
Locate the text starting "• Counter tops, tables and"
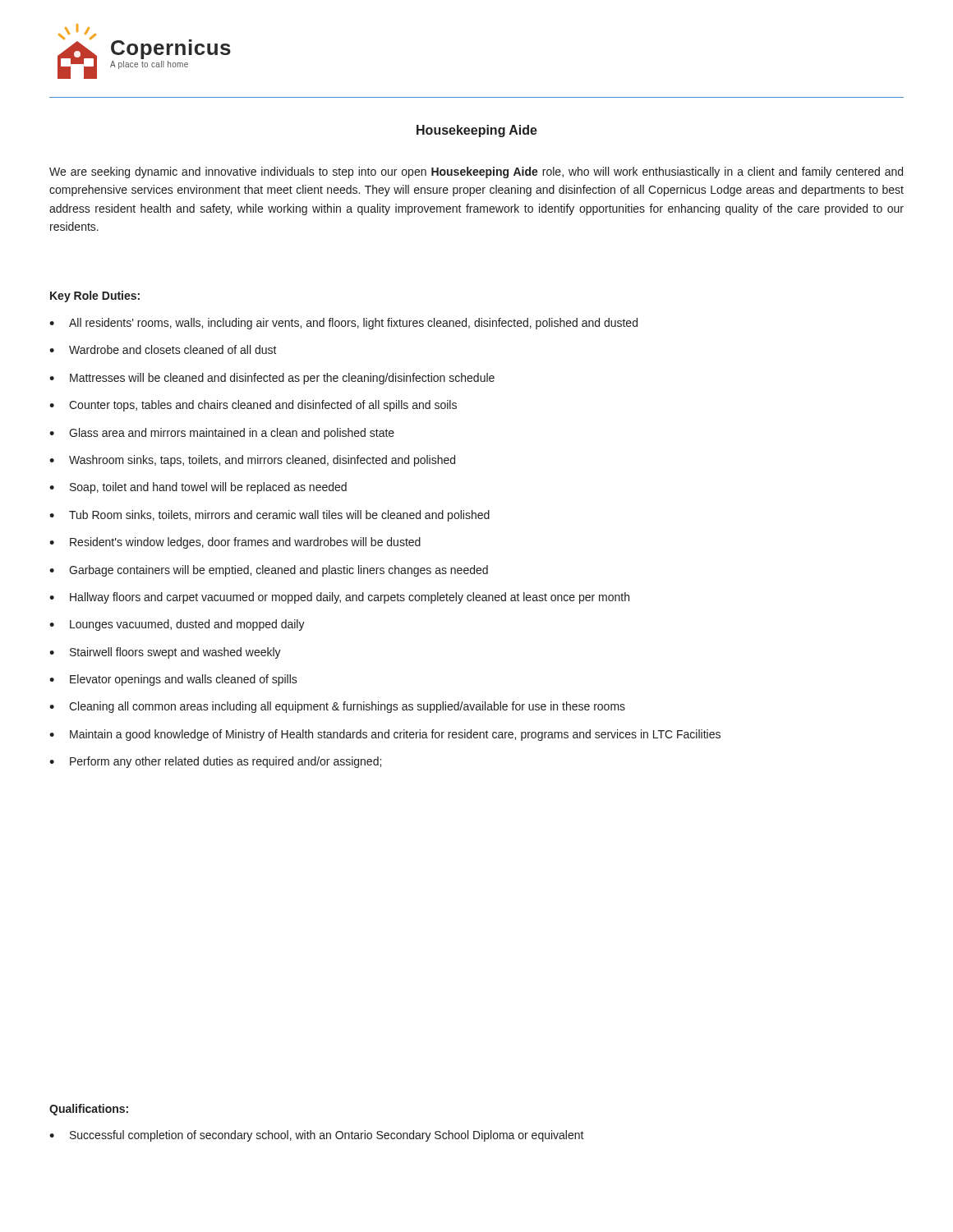point(253,406)
